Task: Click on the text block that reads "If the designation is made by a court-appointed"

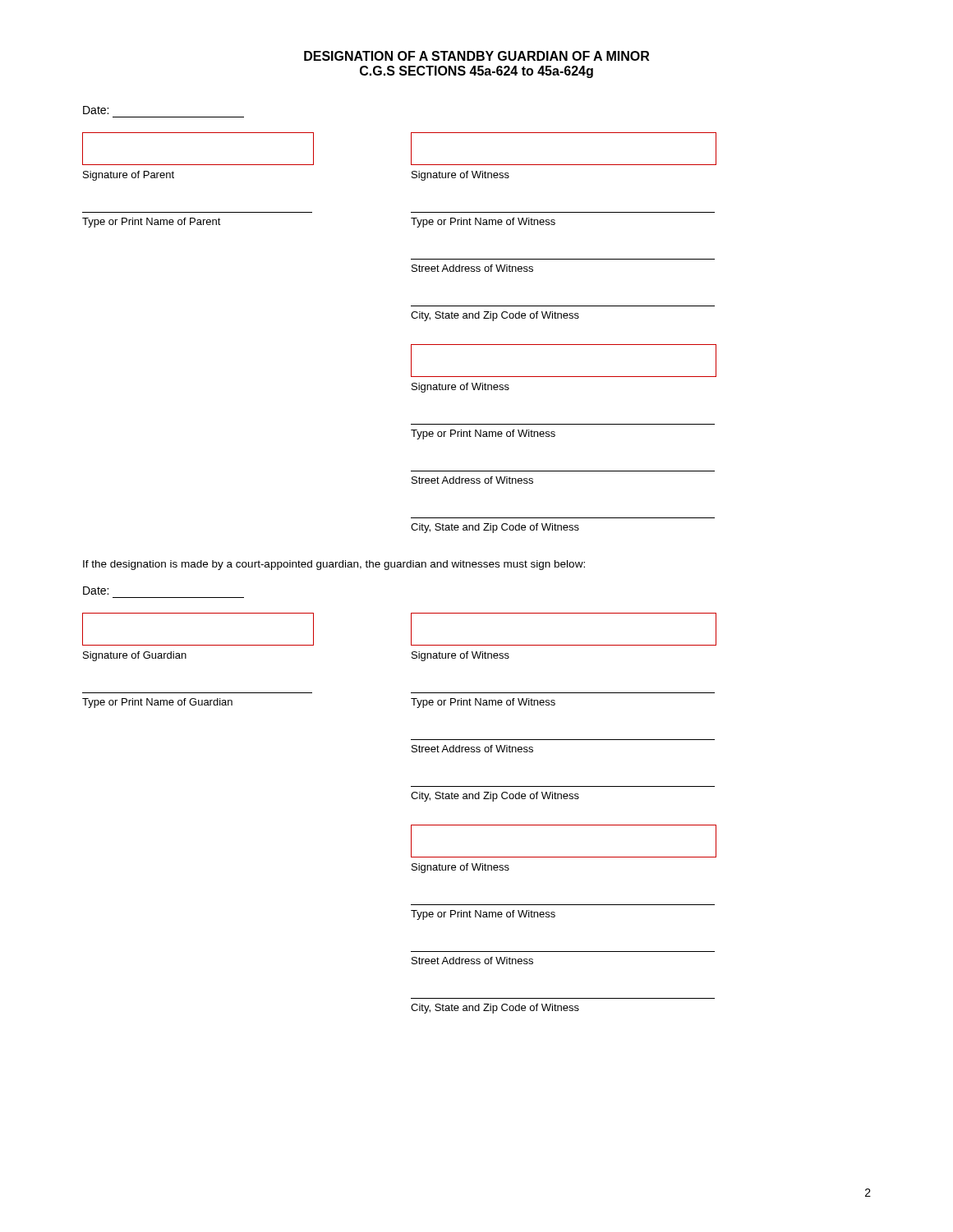Action: pyautogui.click(x=334, y=564)
